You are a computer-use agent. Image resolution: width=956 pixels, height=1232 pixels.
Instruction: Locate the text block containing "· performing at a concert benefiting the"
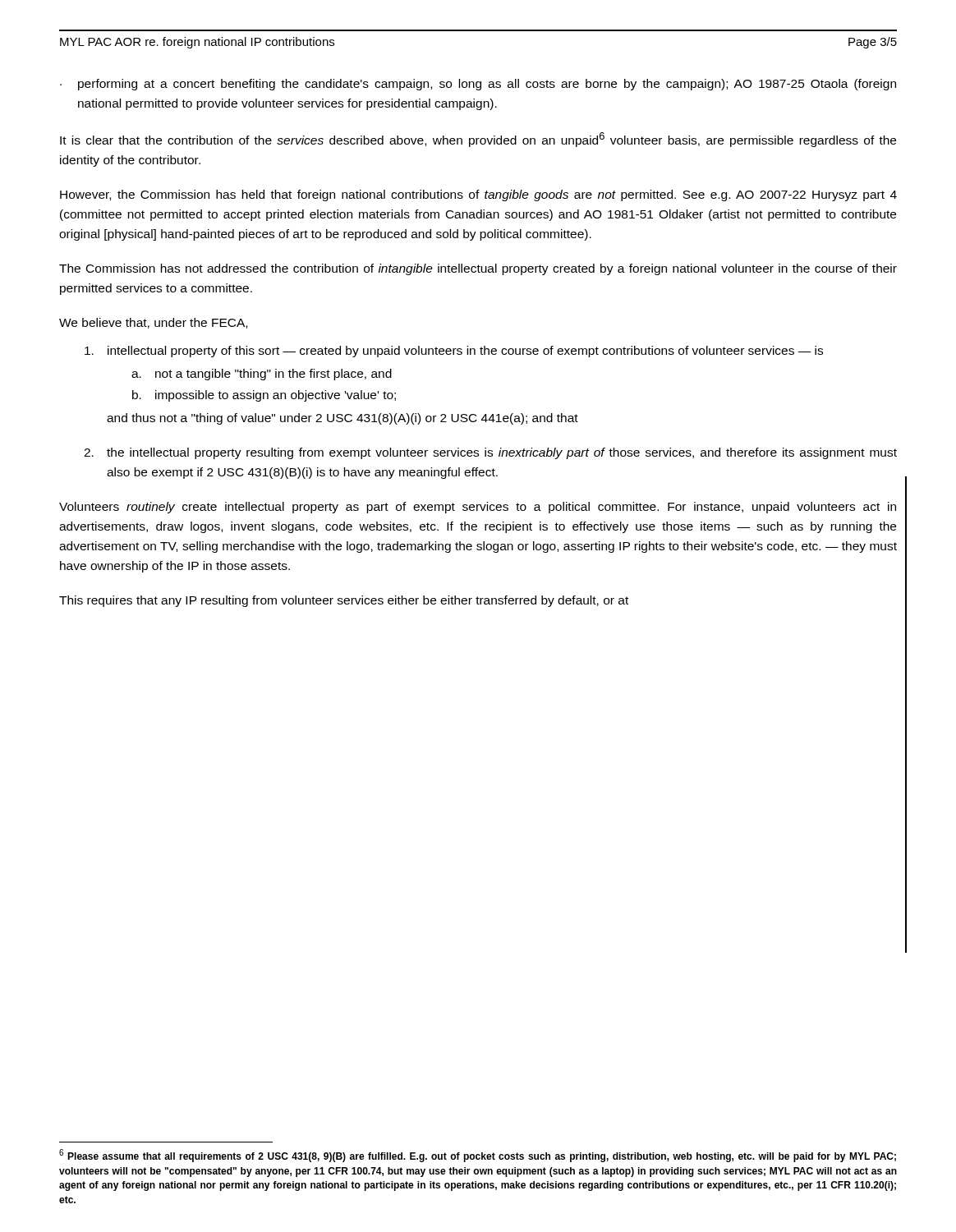478,94
